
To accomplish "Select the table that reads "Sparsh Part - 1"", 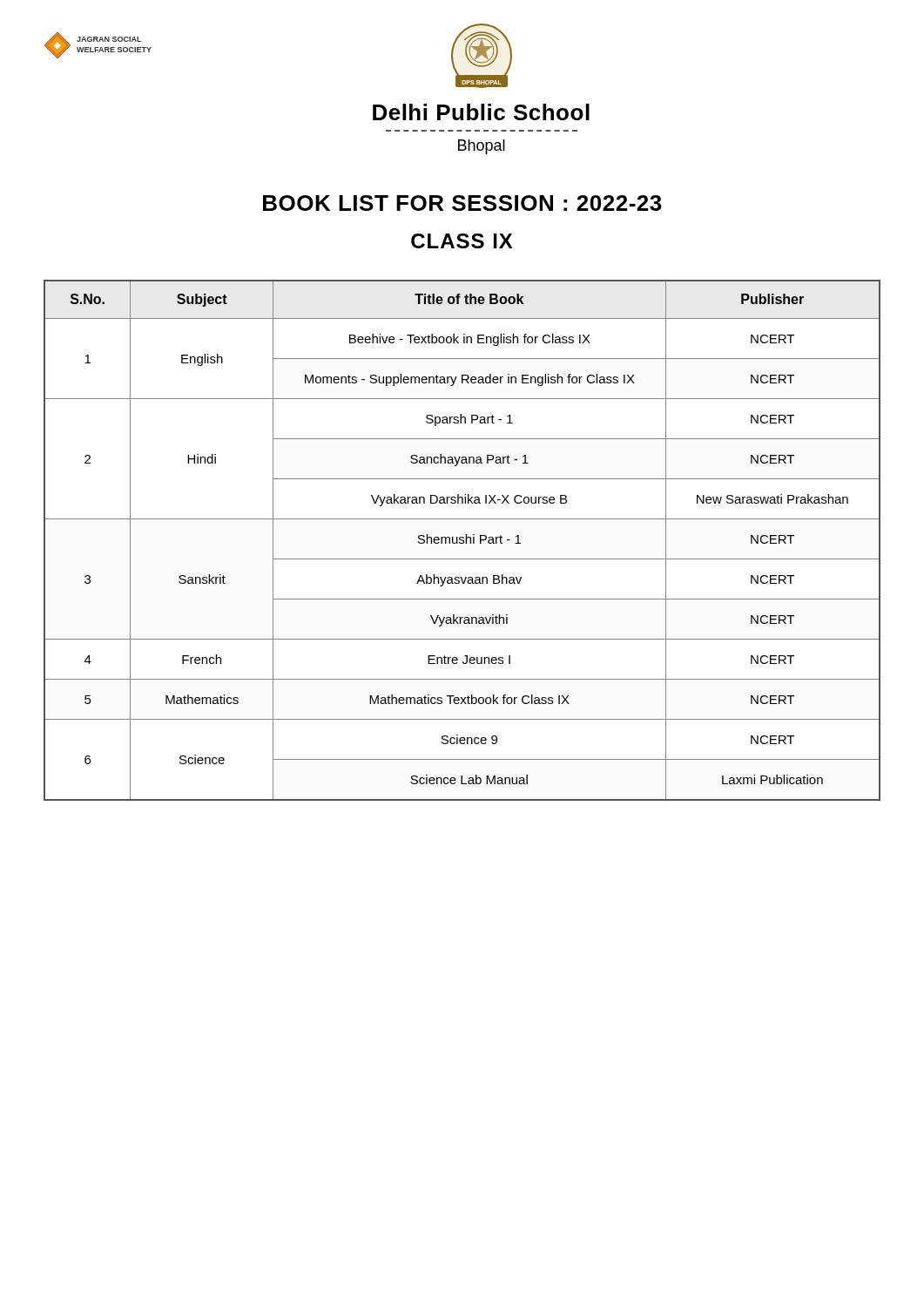I will coord(462,540).
